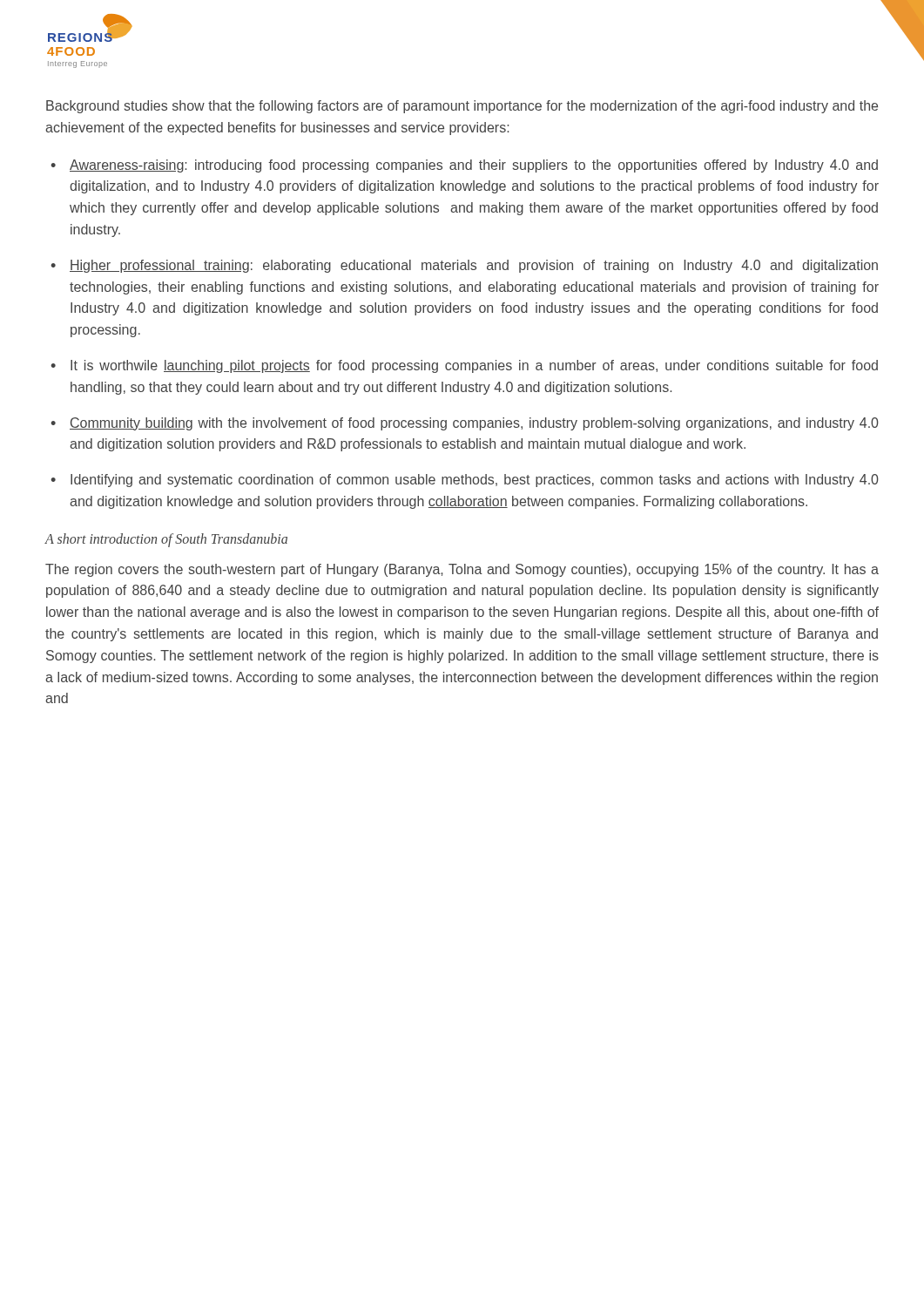Image resolution: width=924 pixels, height=1307 pixels.
Task: Point to the region starting "Higher professional training: elaborating educational"
Action: tap(474, 298)
